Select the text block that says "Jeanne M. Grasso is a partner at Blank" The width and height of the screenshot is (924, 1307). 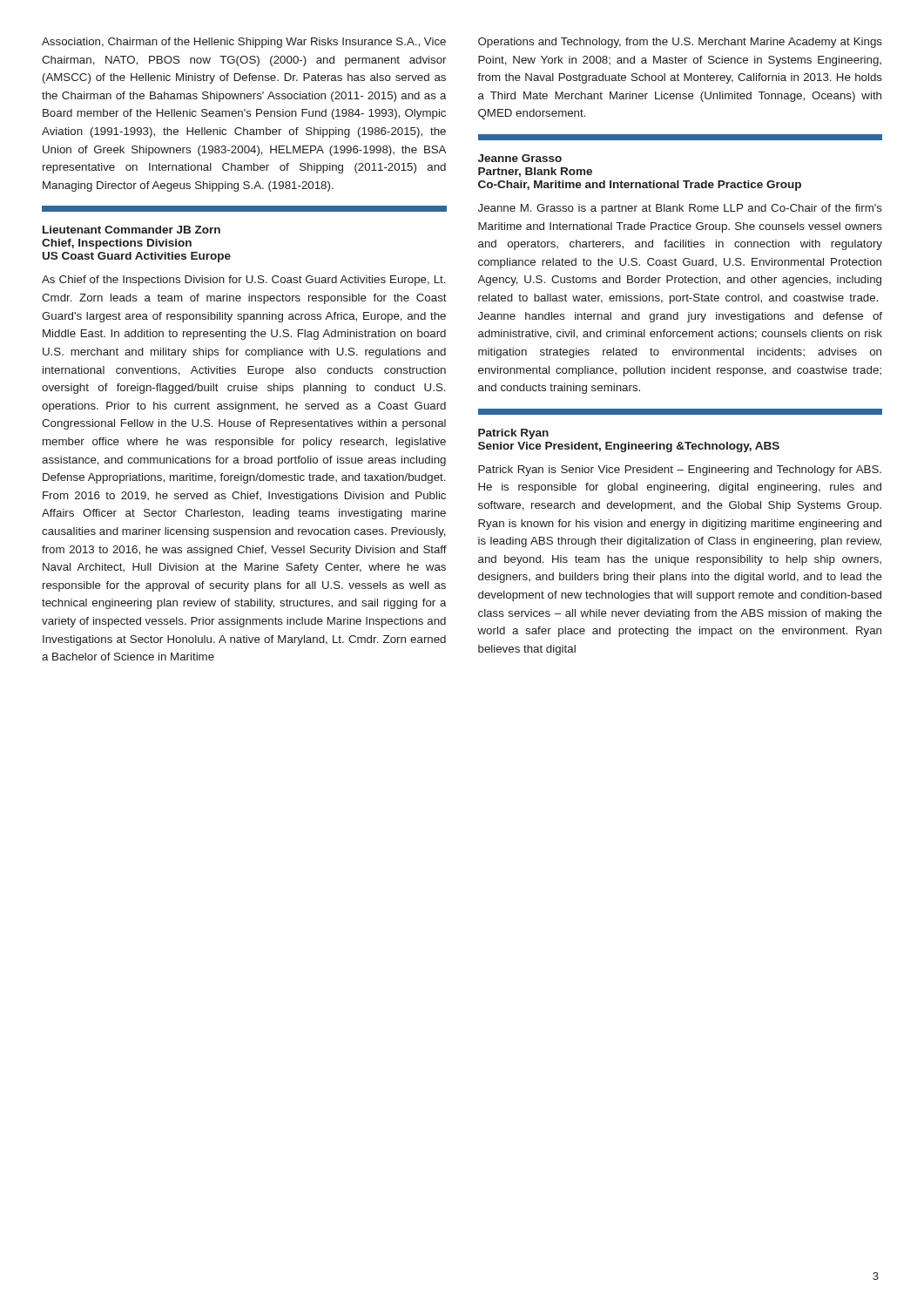[x=680, y=298]
